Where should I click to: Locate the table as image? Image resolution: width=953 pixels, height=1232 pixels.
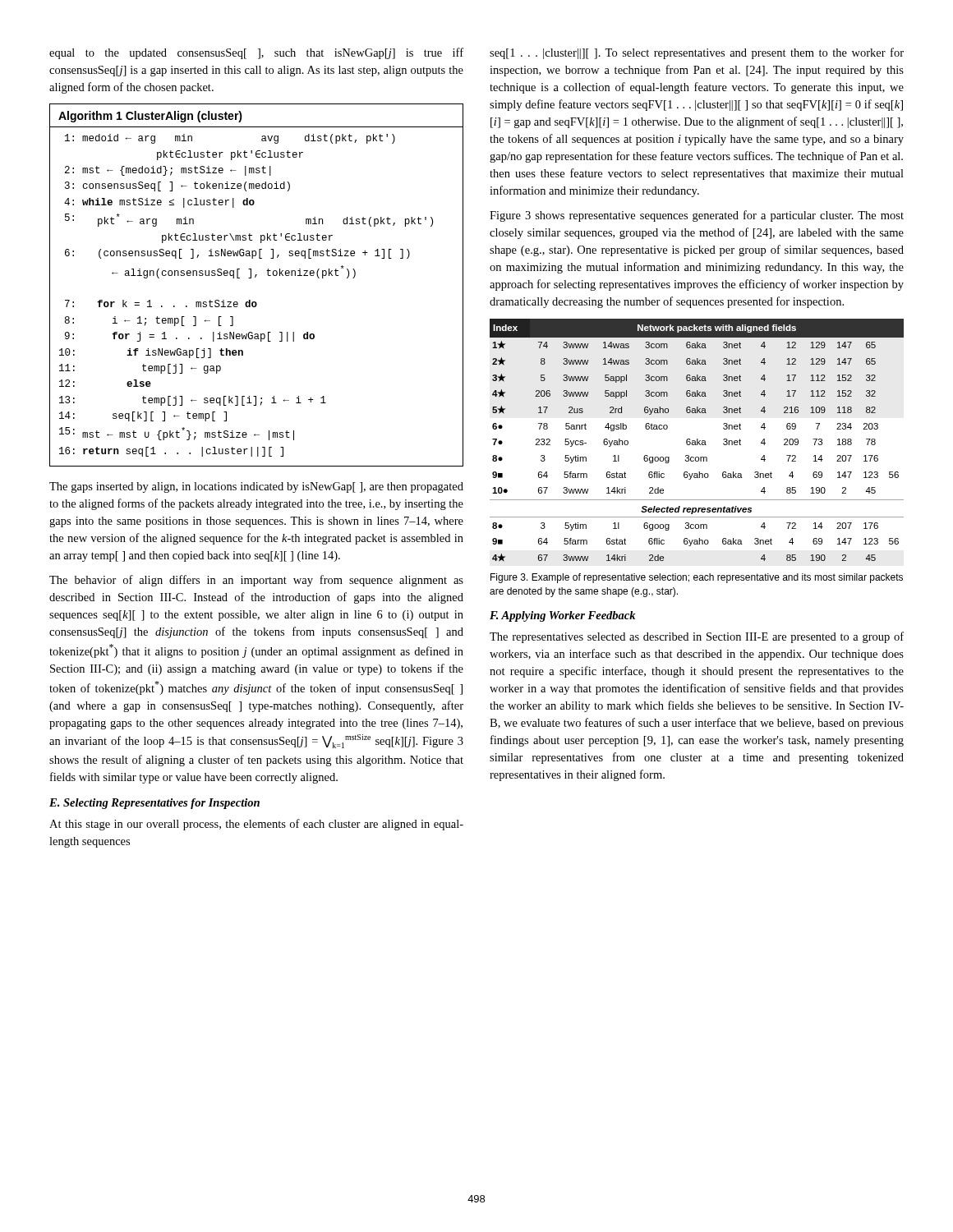coord(697,442)
